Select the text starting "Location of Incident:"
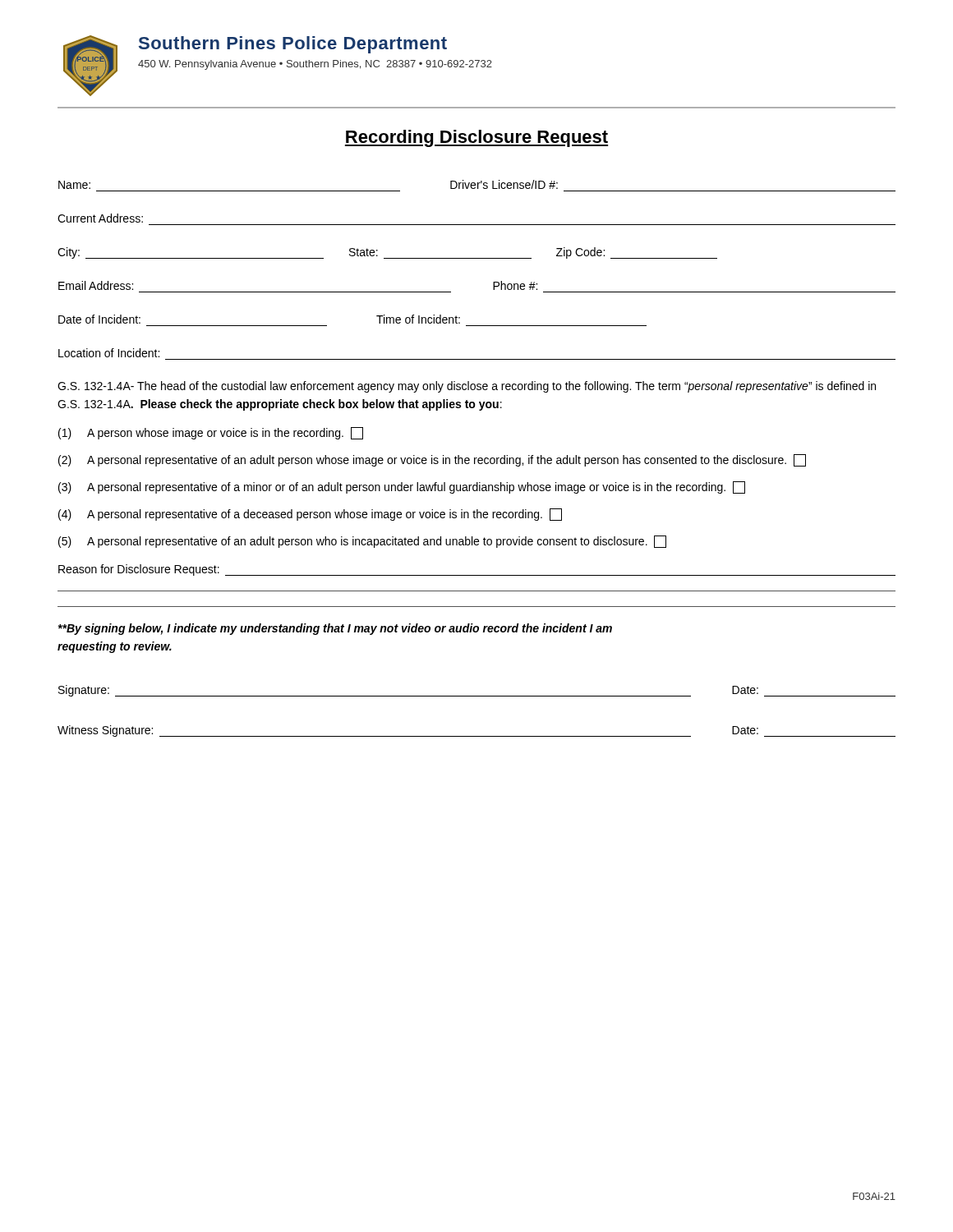The width and height of the screenshot is (953, 1232). pyautogui.click(x=476, y=352)
